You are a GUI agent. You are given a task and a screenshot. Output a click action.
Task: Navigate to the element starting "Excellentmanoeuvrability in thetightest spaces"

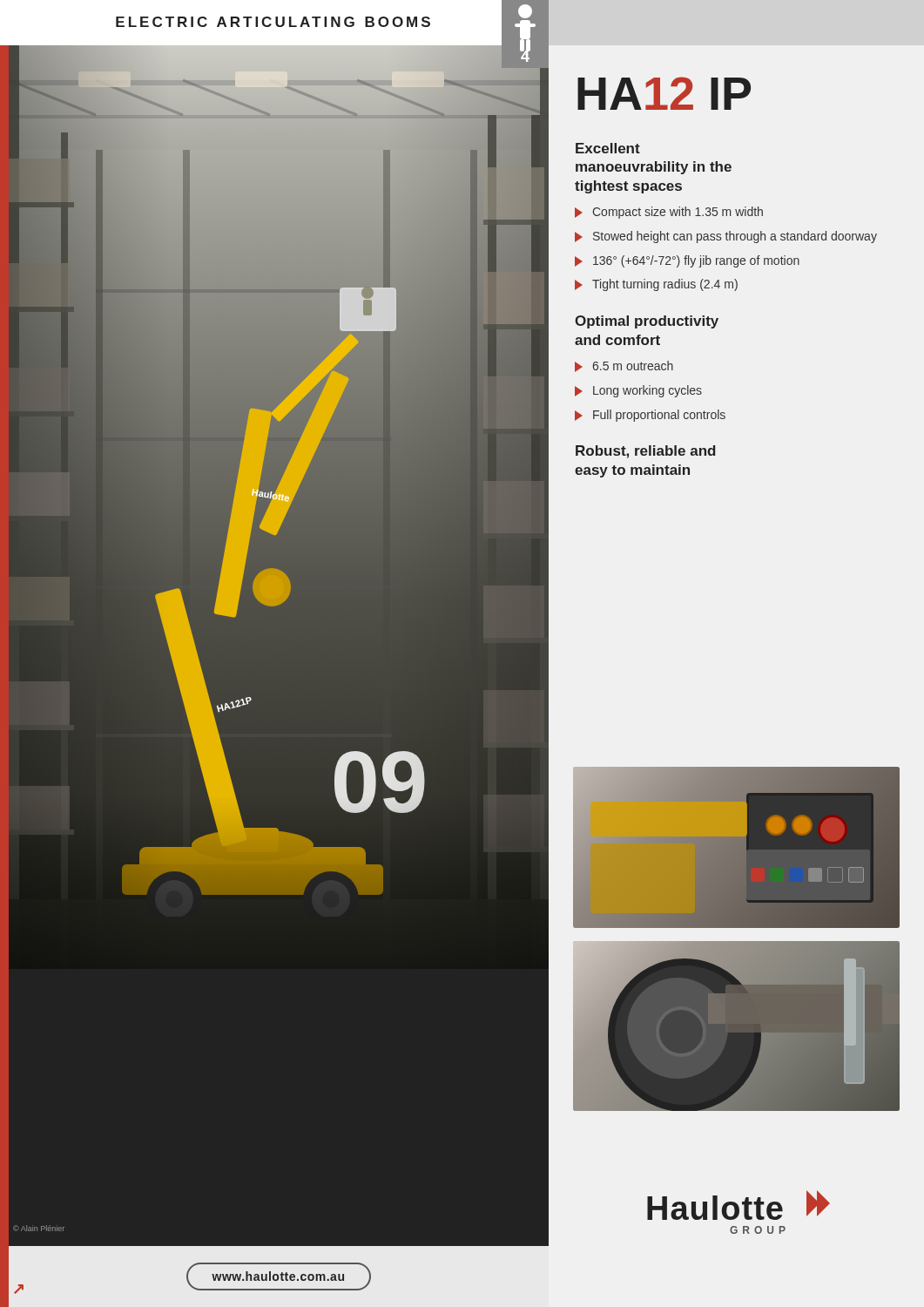click(x=653, y=167)
